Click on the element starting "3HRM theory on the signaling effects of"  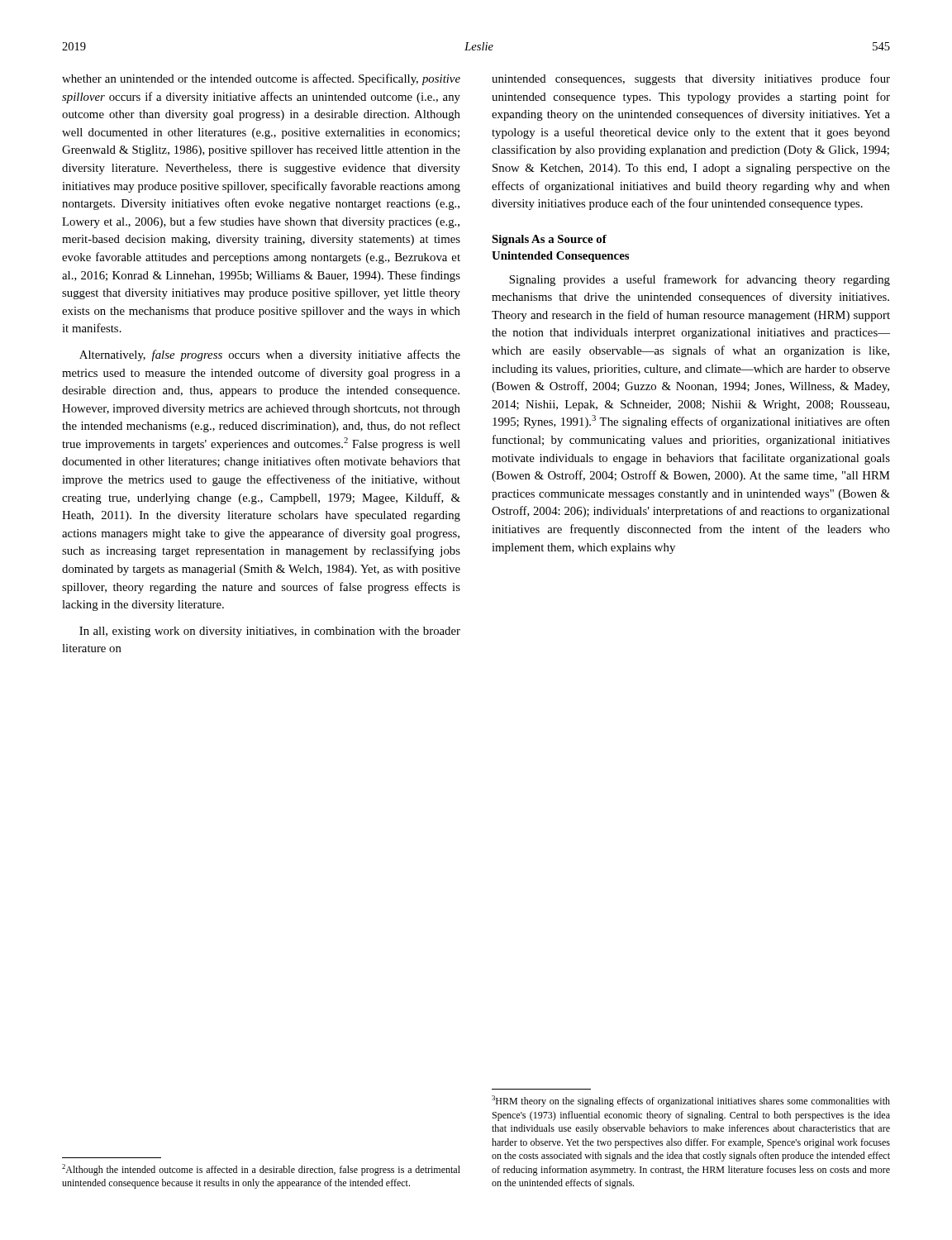pos(691,1143)
